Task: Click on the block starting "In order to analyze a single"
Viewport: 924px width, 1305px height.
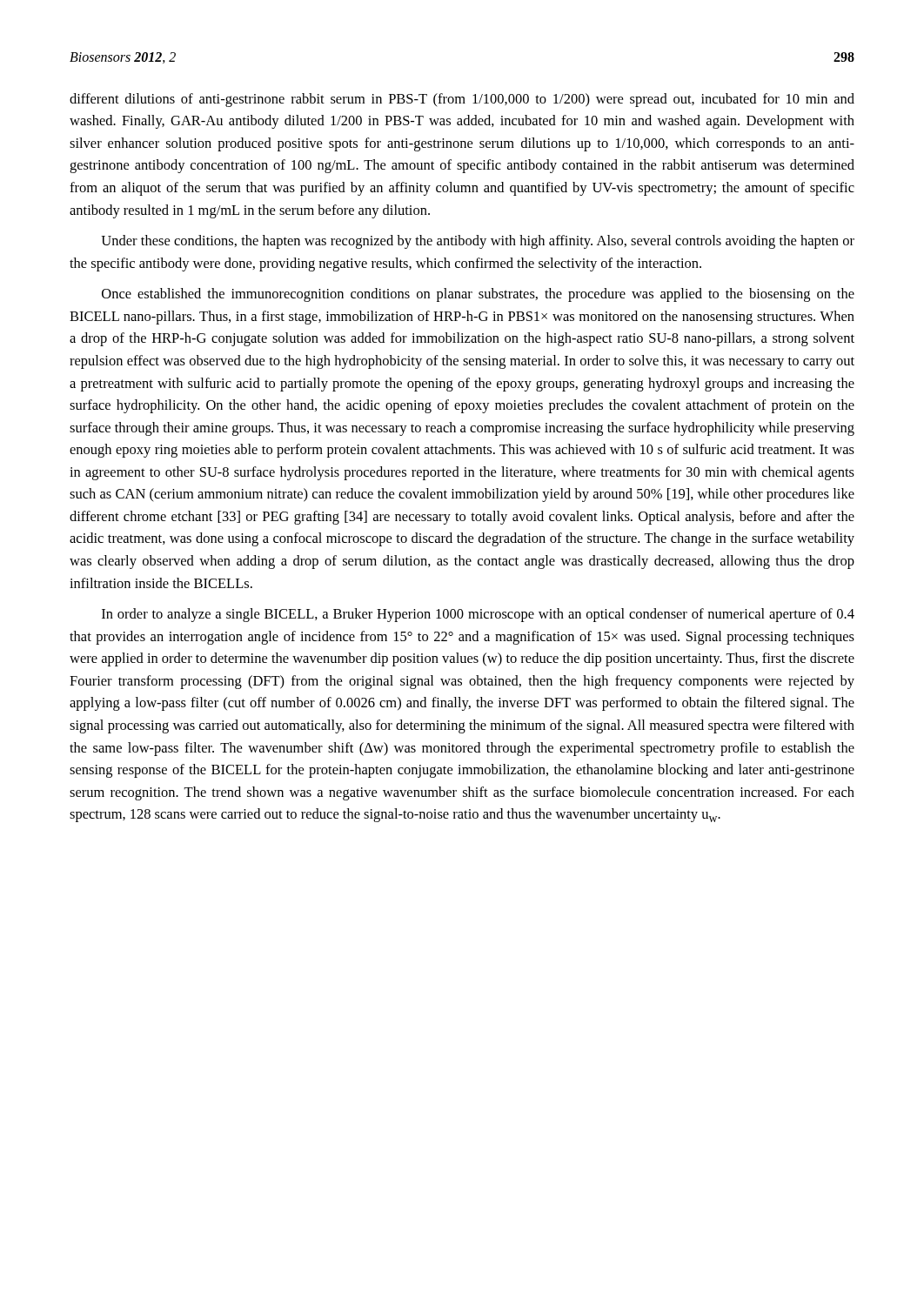Action: 462,715
